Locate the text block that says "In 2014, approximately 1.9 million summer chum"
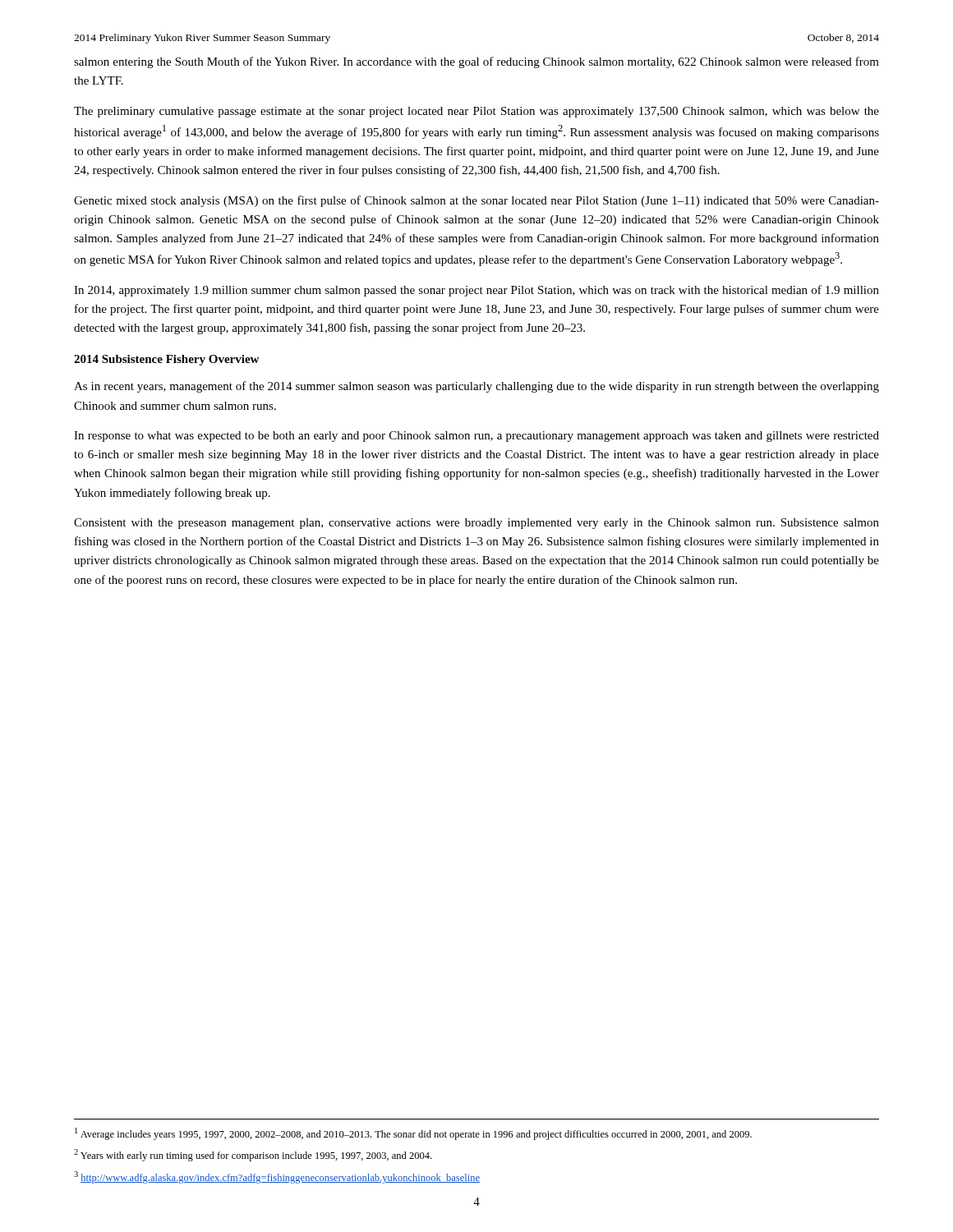This screenshot has width=953, height=1232. [x=476, y=309]
